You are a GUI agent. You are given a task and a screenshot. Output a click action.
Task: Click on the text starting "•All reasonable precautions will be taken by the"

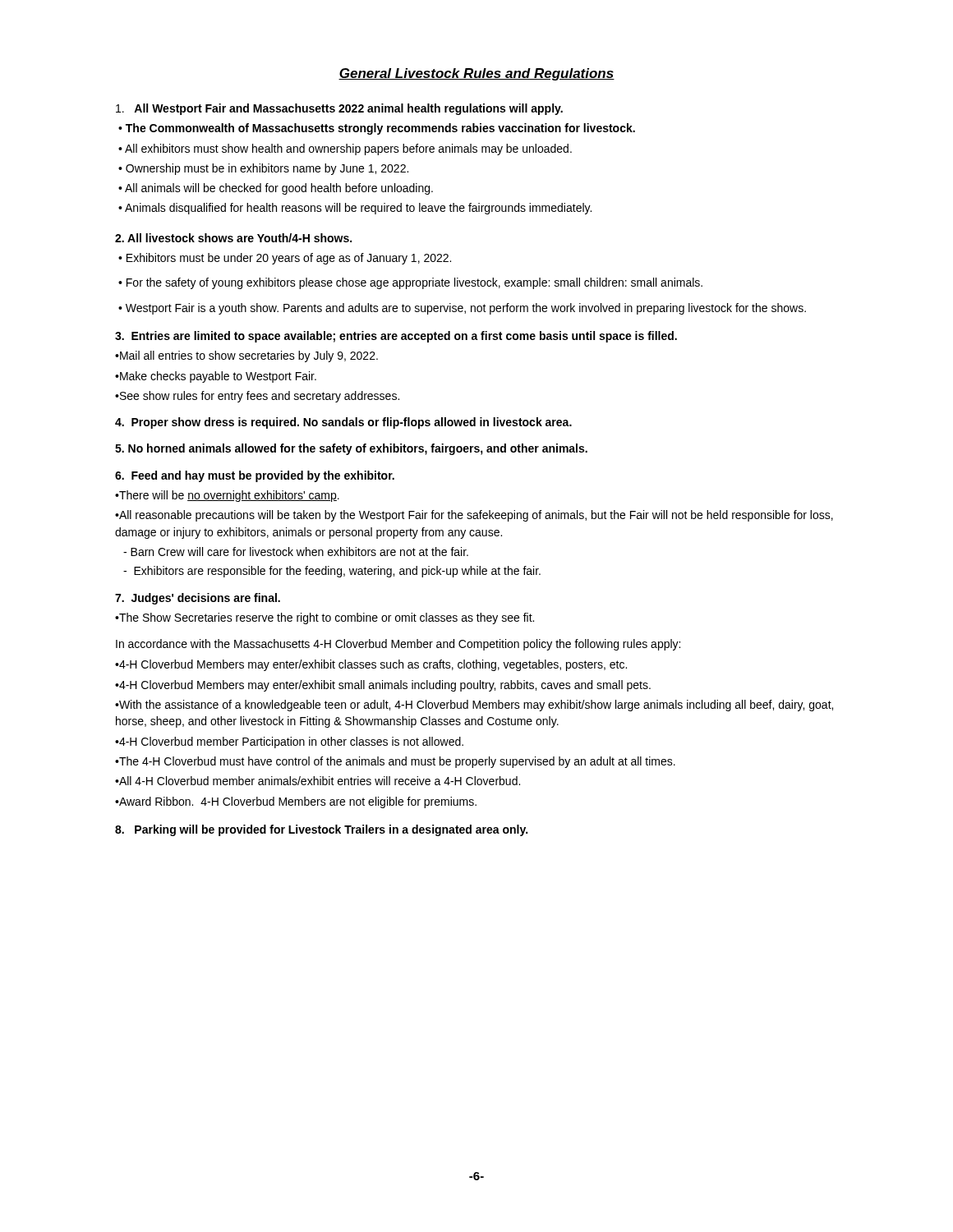tap(474, 524)
